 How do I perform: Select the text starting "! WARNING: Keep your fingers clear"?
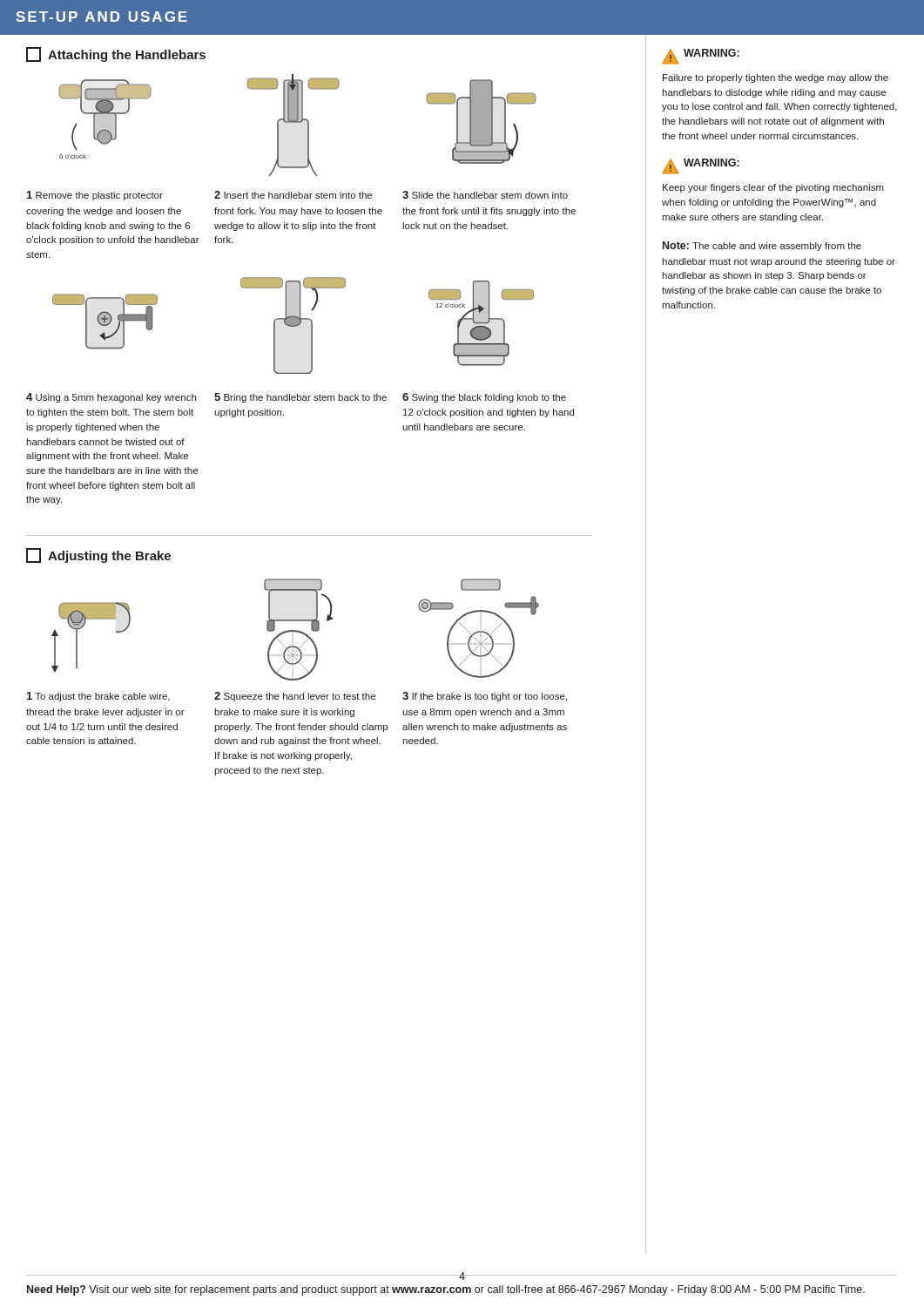pos(780,191)
